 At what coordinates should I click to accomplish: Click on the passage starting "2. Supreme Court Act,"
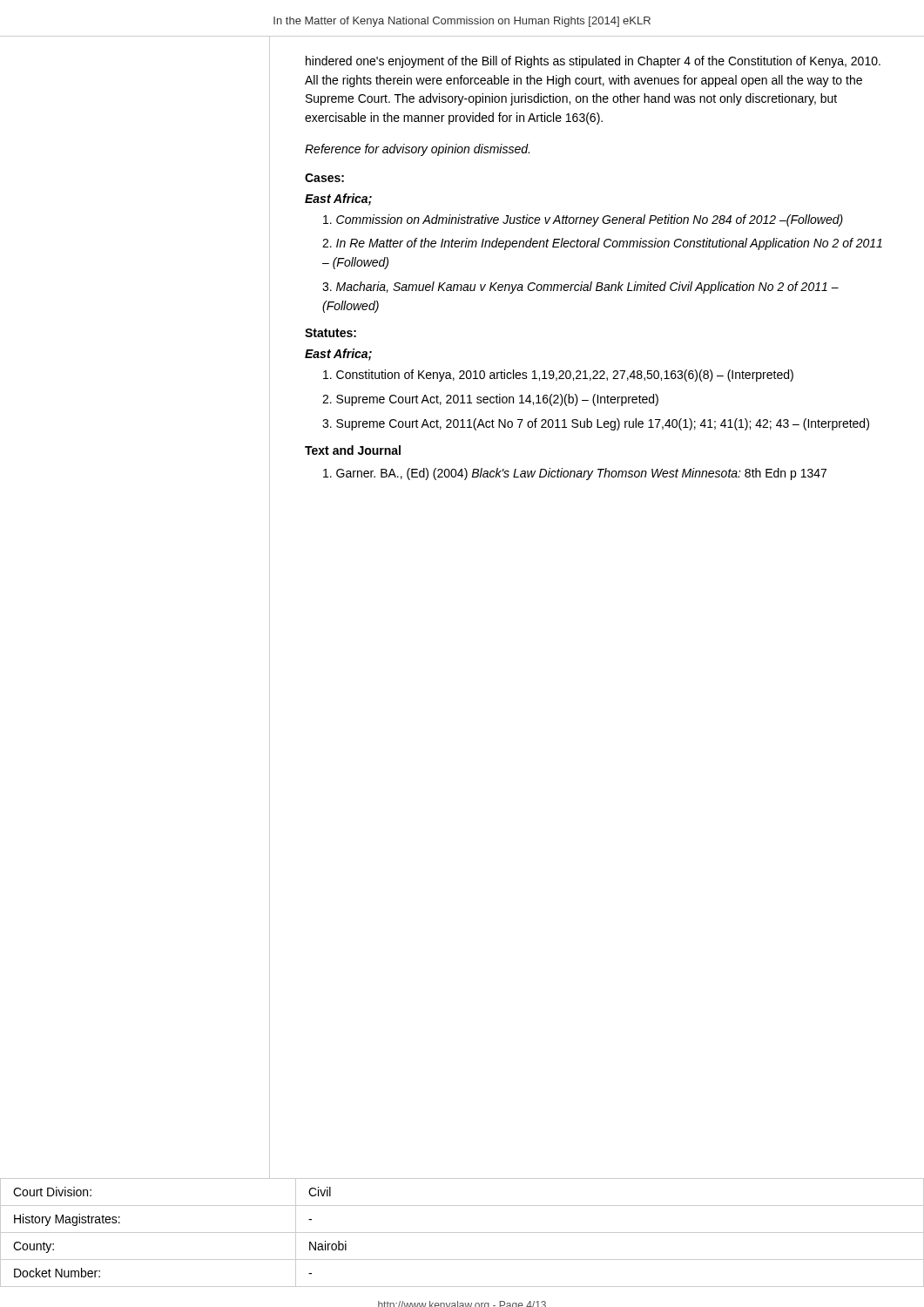[x=491, y=399]
